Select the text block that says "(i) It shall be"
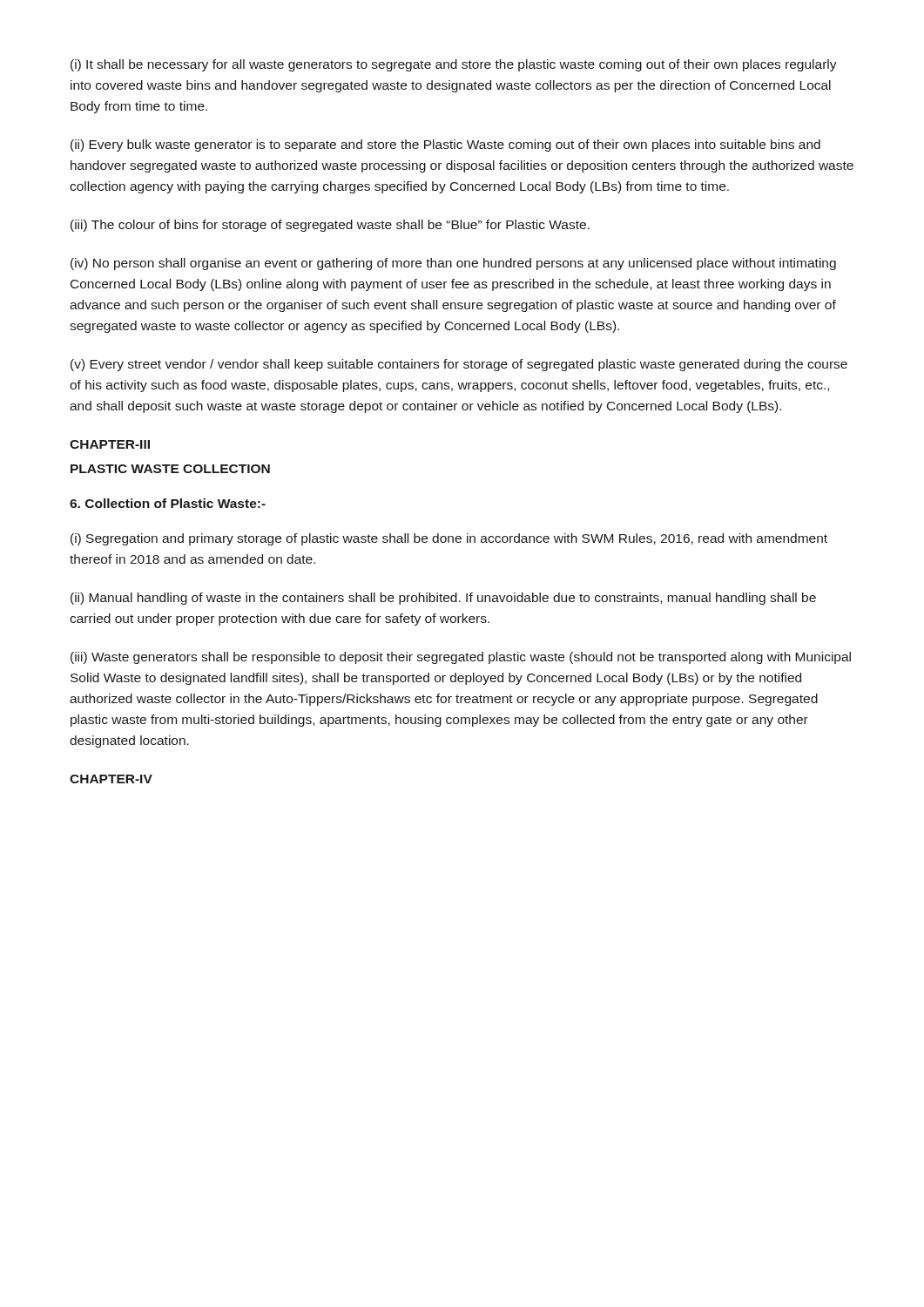924x1307 pixels. pos(453,85)
